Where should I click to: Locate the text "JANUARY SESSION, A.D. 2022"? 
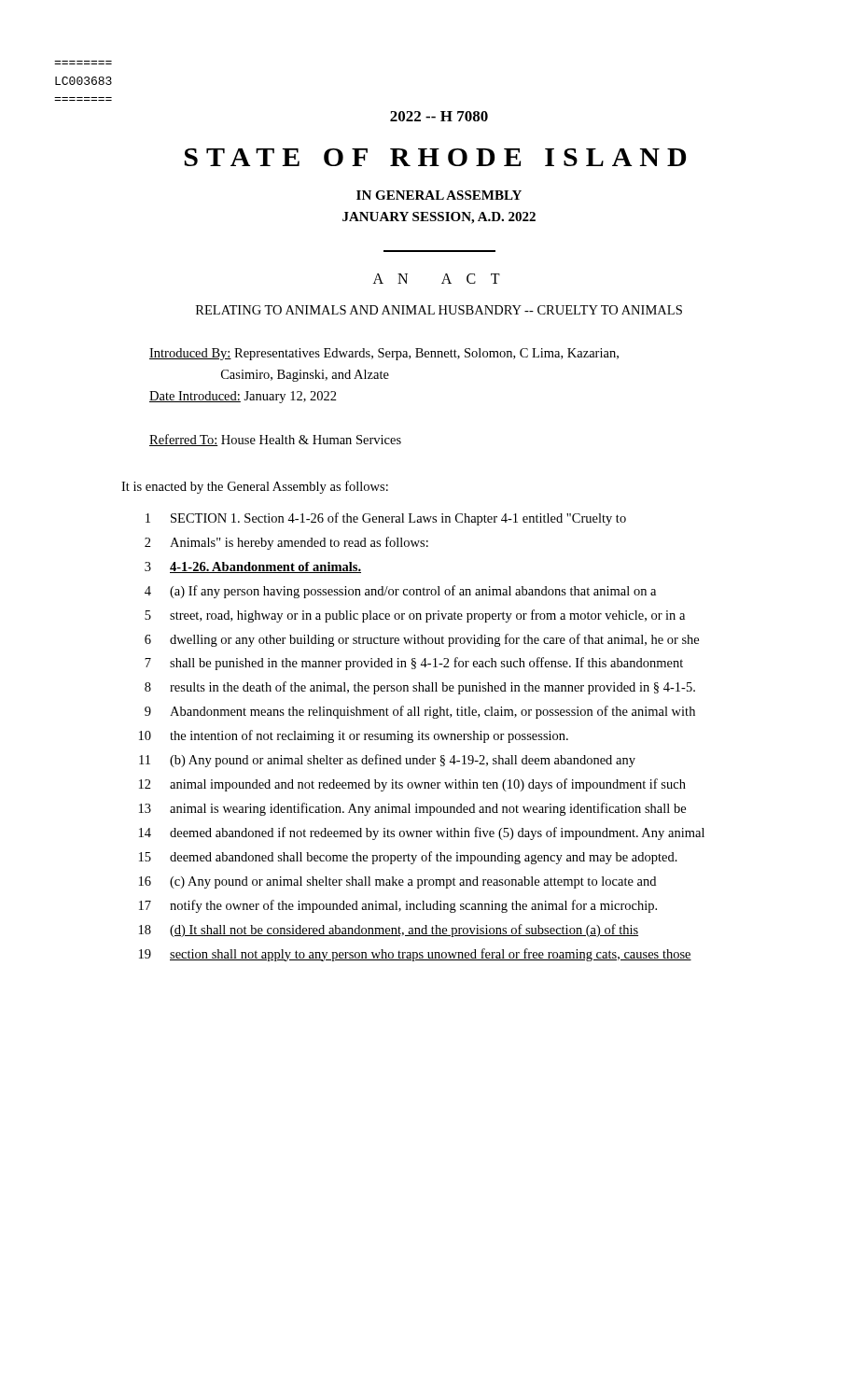439,217
